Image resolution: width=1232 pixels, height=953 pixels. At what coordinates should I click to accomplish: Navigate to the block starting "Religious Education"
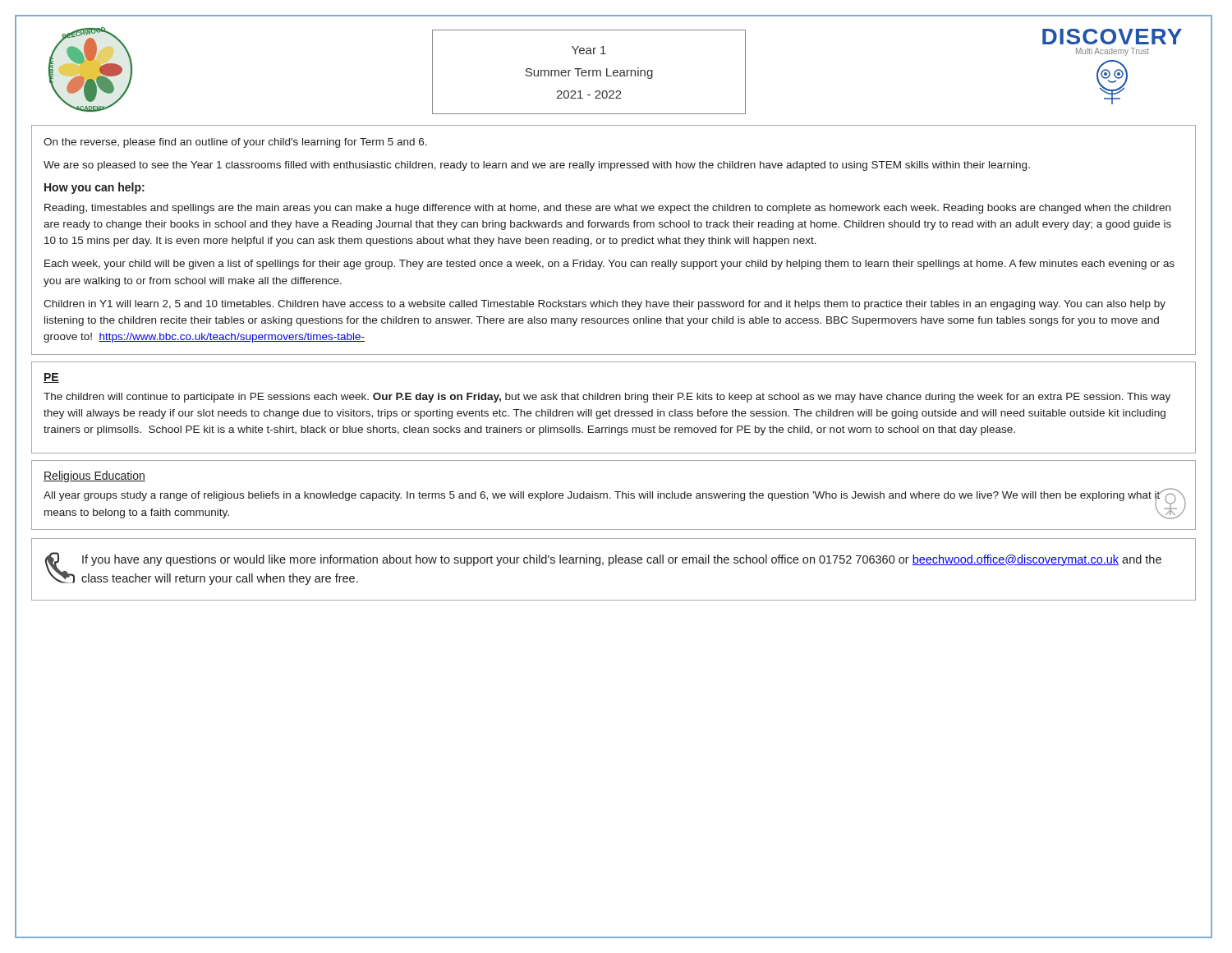pos(94,476)
